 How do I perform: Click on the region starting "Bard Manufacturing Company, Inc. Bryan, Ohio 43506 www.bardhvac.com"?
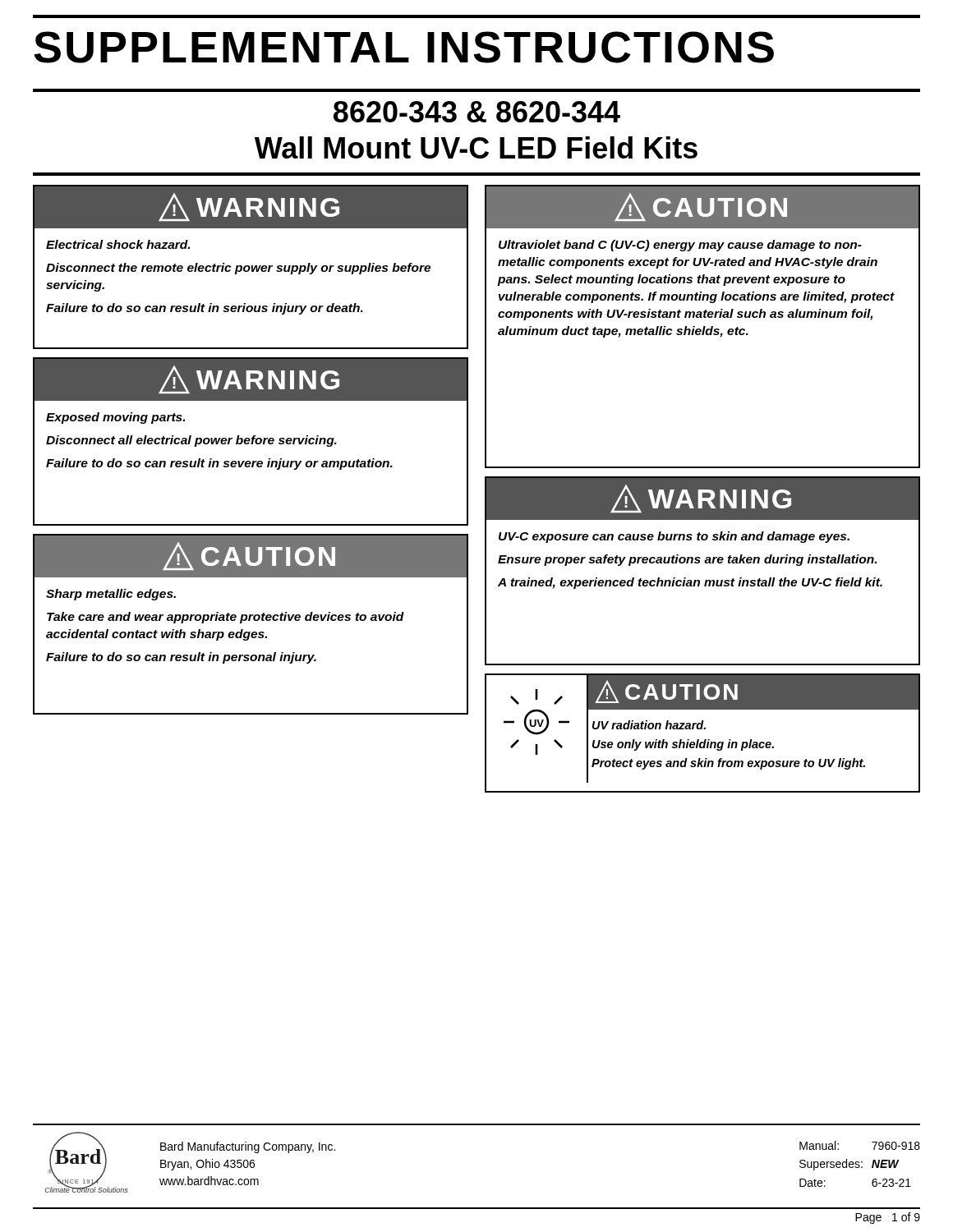(x=248, y=1164)
